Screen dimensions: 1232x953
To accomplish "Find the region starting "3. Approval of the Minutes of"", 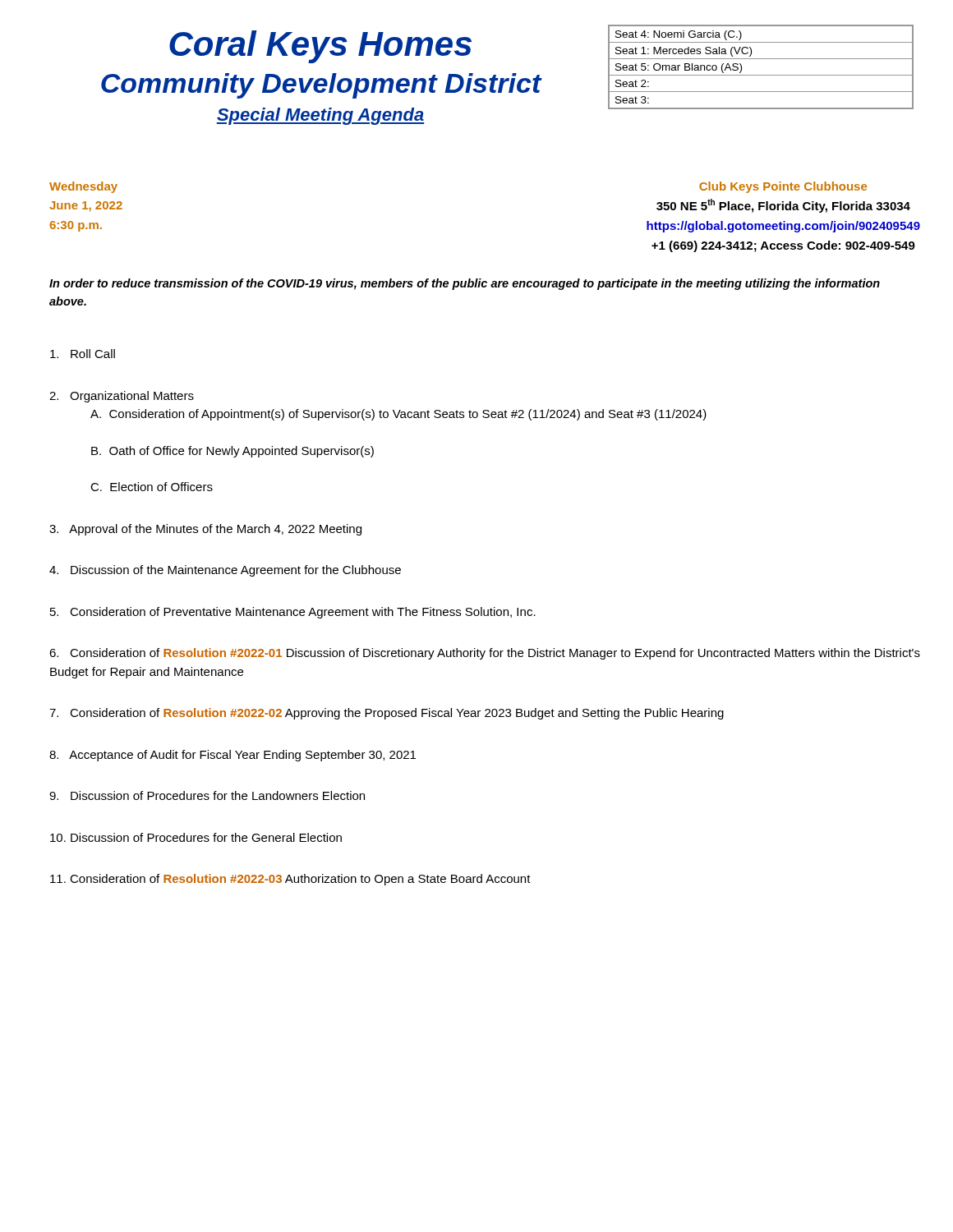I will click(206, 528).
